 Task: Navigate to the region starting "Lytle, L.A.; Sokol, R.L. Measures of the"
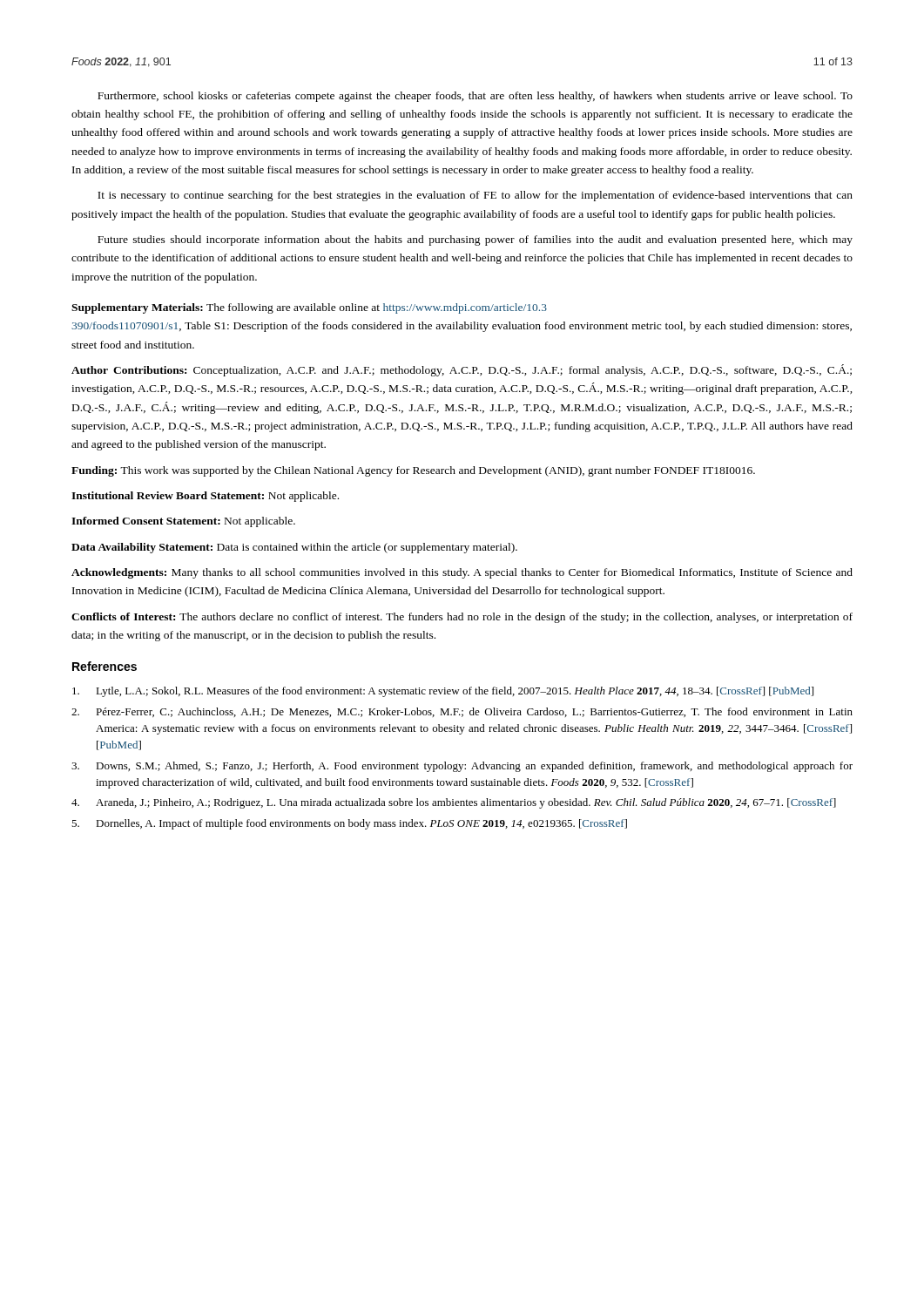pyautogui.click(x=462, y=692)
